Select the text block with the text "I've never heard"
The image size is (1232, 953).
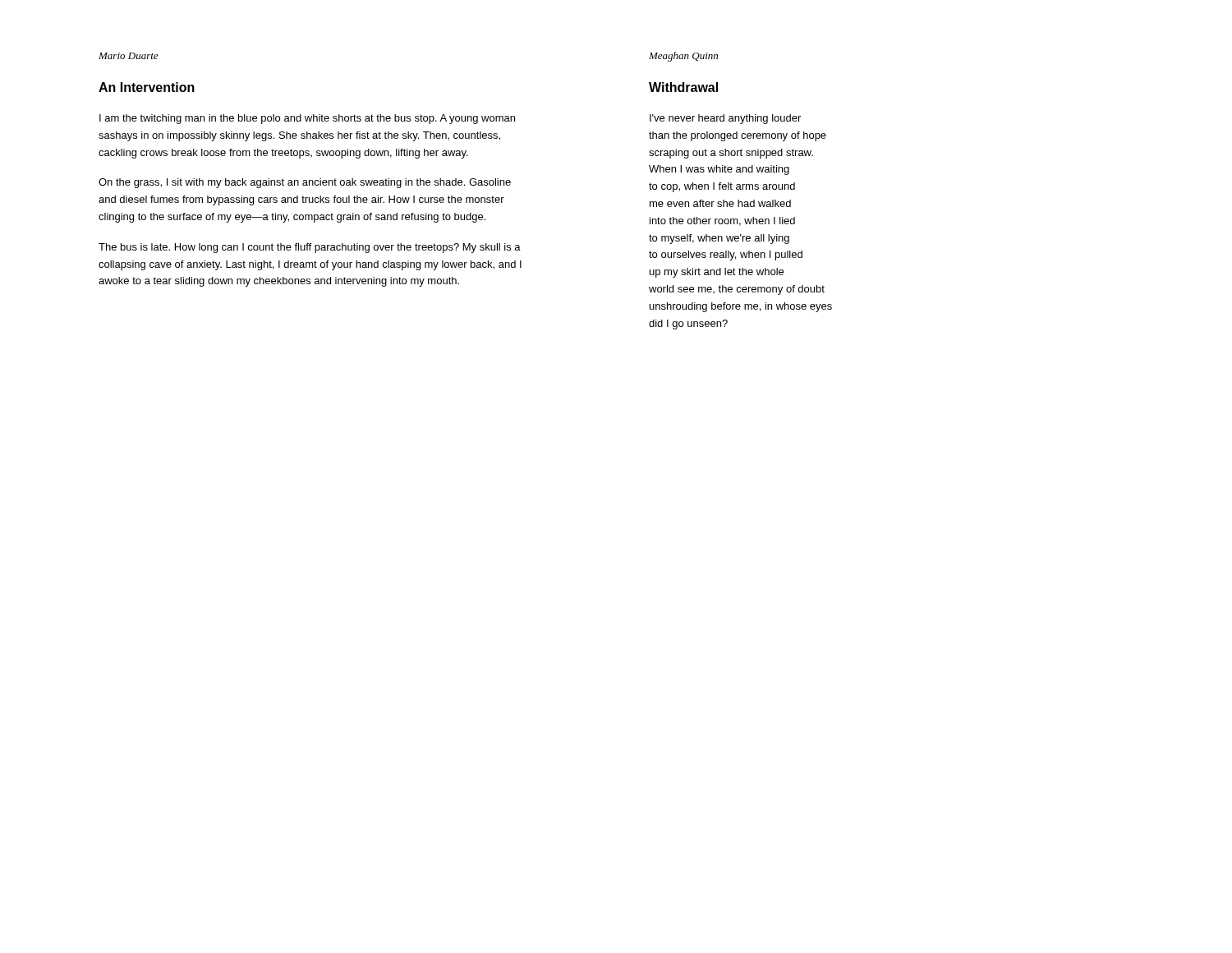(x=725, y=119)
